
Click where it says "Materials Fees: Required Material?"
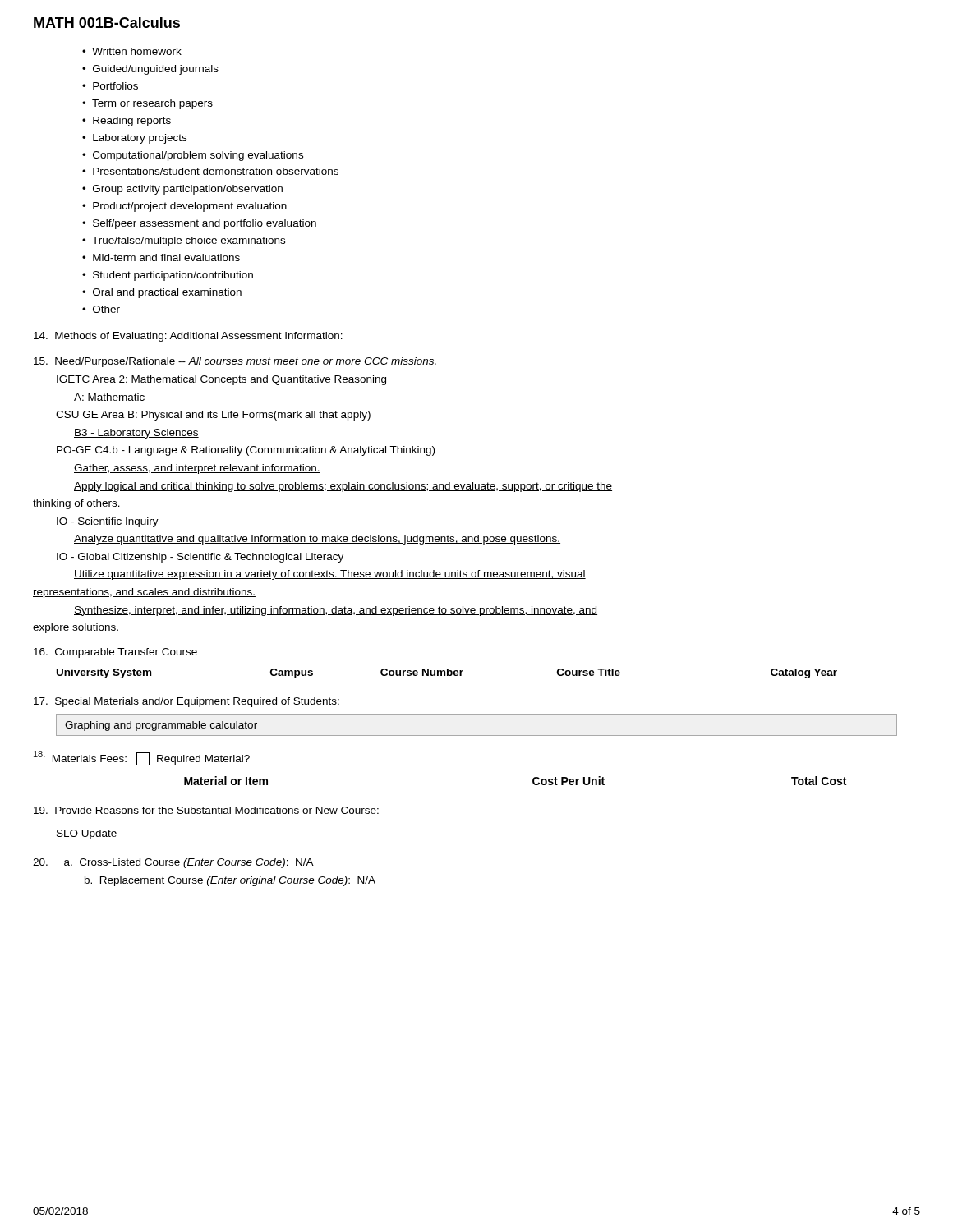pyautogui.click(x=141, y=757)
